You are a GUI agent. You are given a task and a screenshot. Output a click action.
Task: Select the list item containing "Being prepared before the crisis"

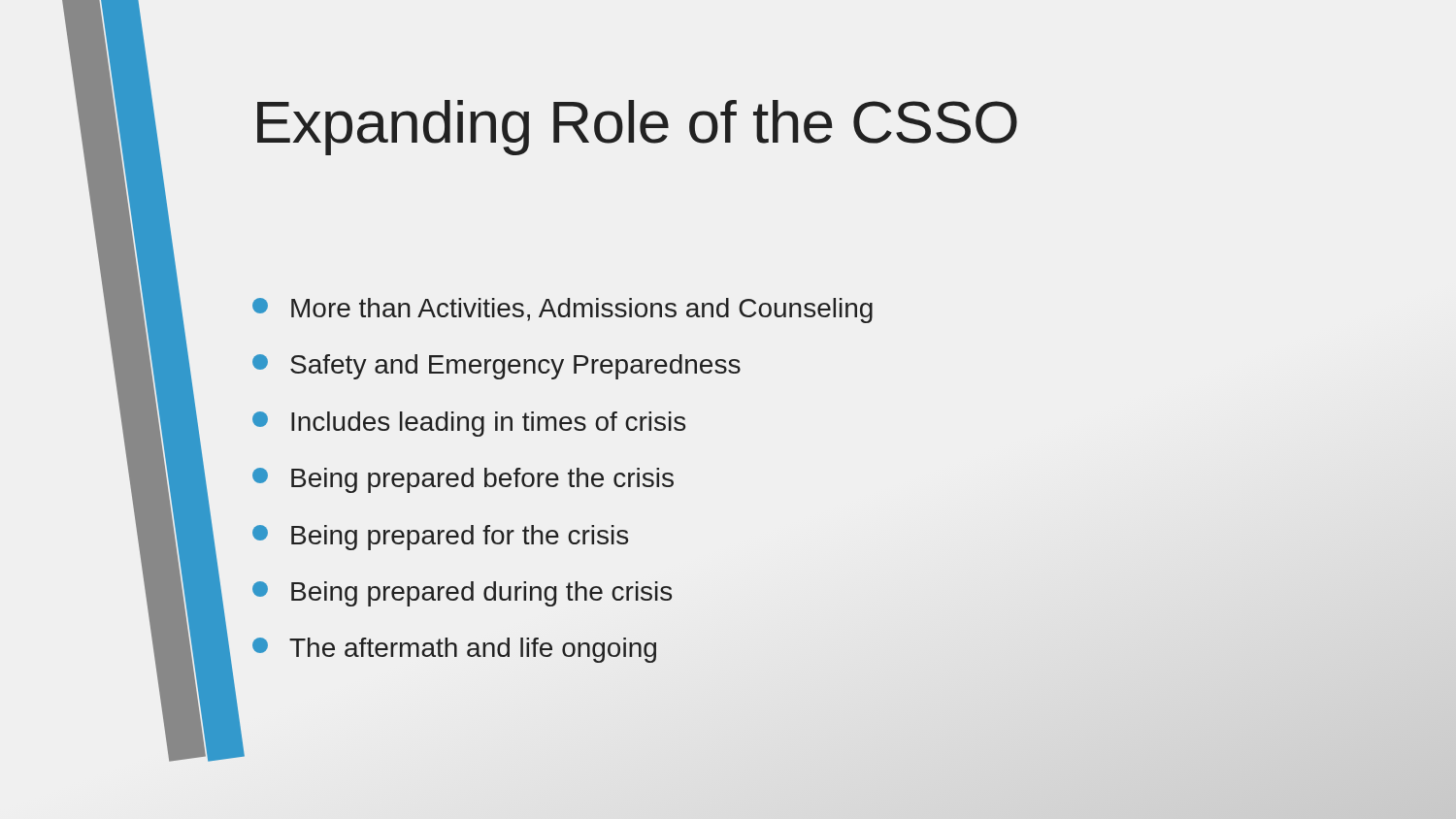[463, 479]
